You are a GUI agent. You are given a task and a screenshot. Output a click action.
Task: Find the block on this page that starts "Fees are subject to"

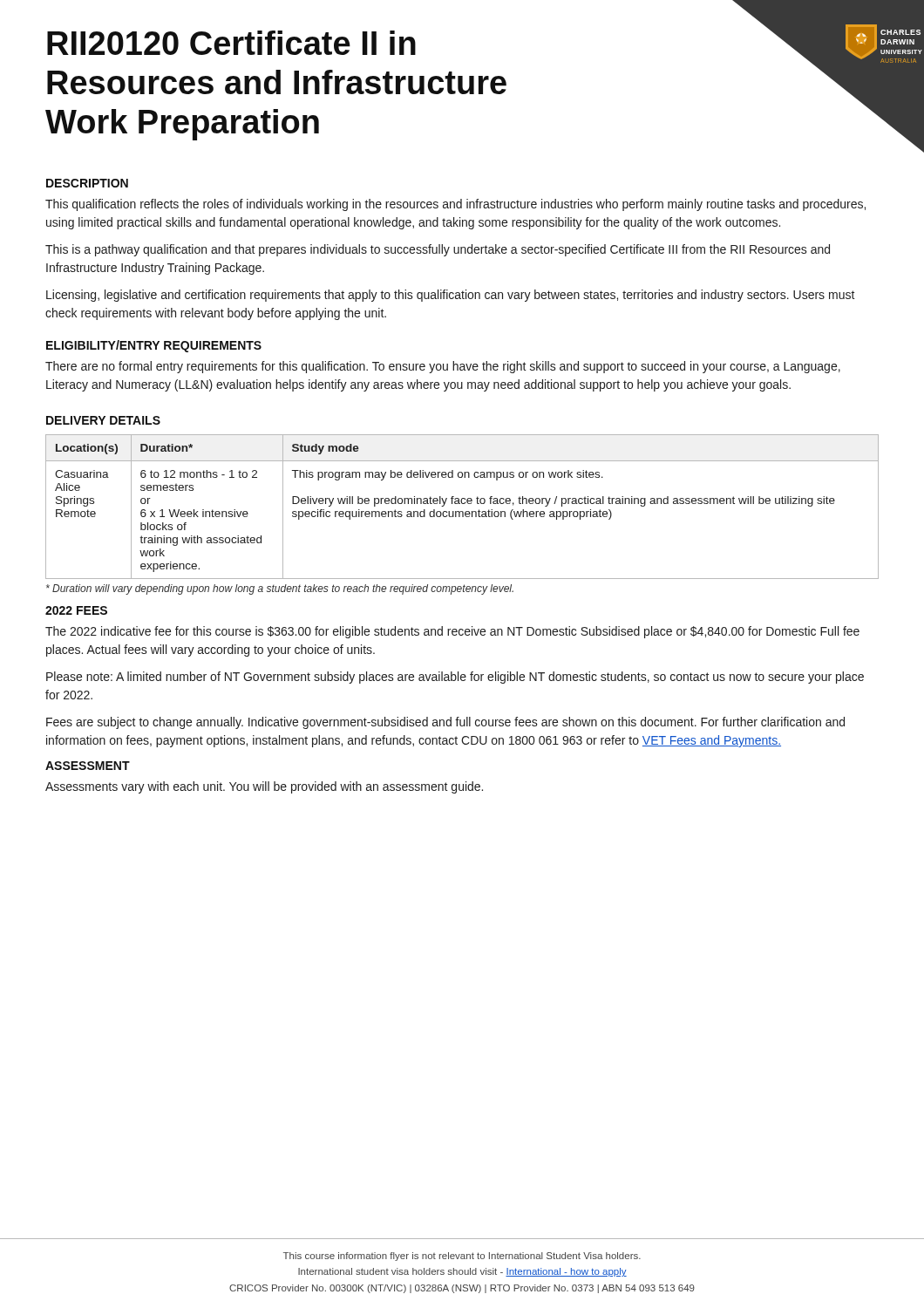point(445,731)
